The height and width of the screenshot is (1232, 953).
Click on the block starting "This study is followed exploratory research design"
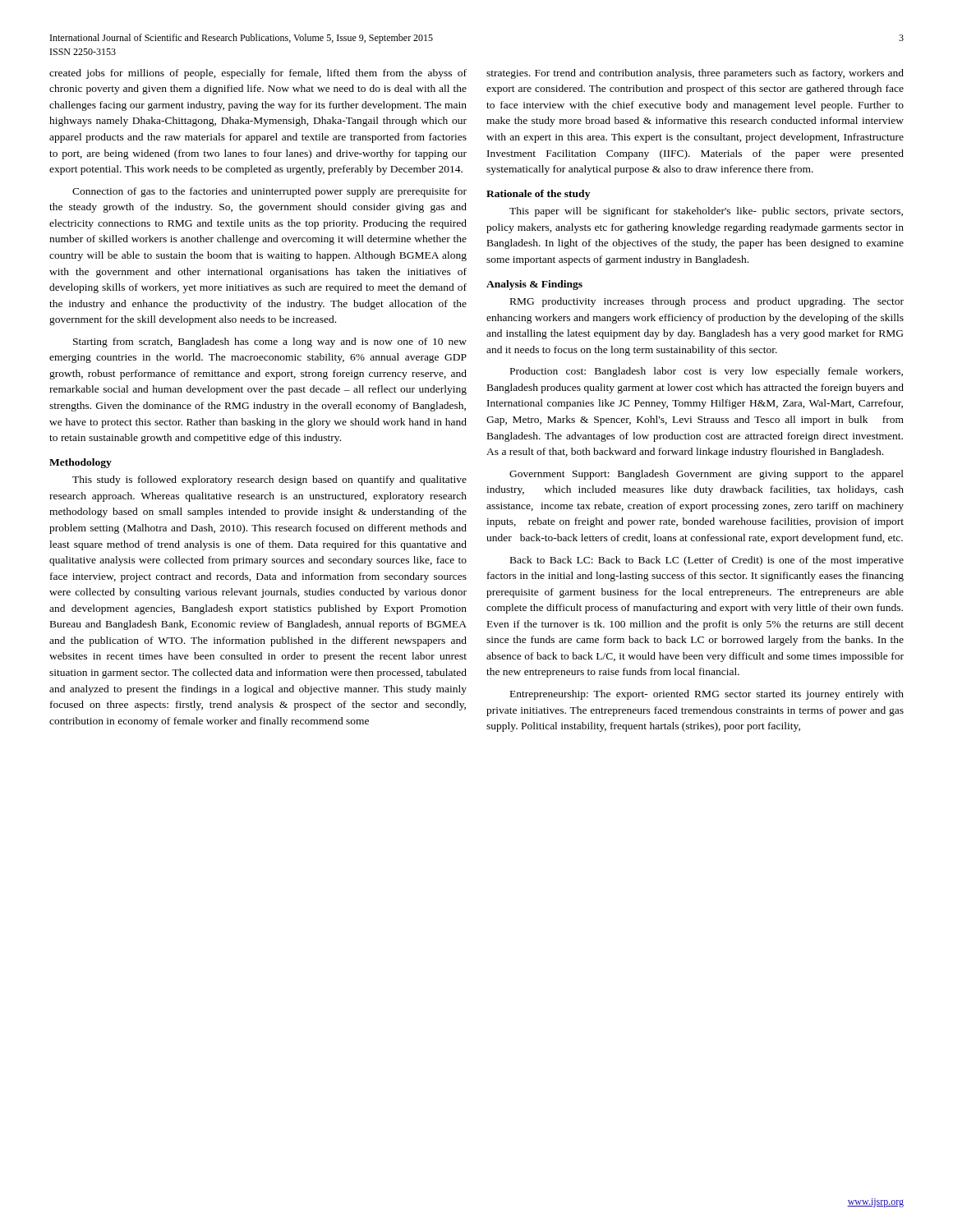258,600
